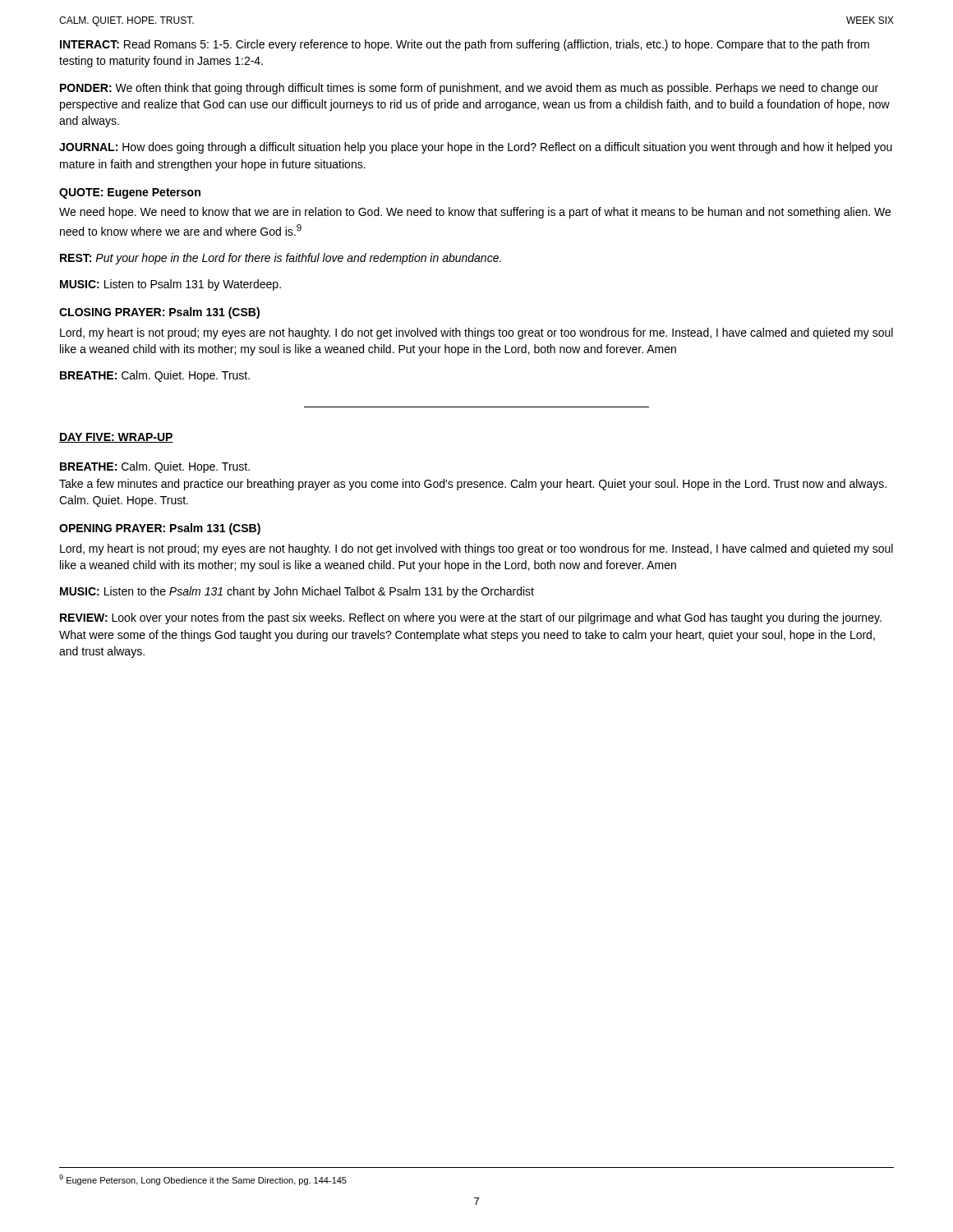The width and height of the screenshot is (953, 1232).
Task: Select the text block that reads "REST: Put your"
Action: tap(281, 258)
